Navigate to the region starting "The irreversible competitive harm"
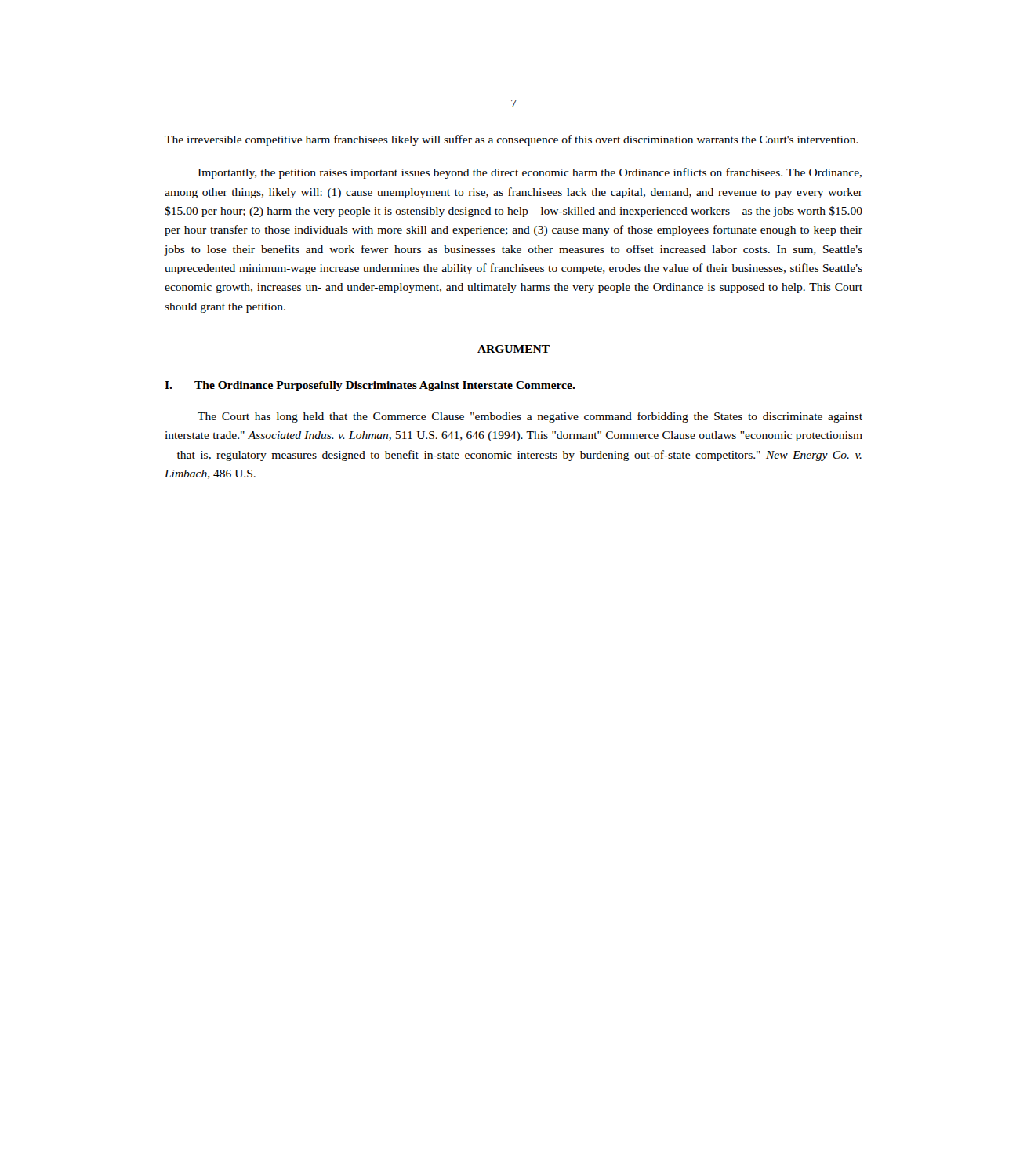This screenshot has height=1176, width=1027. point(512,139)
